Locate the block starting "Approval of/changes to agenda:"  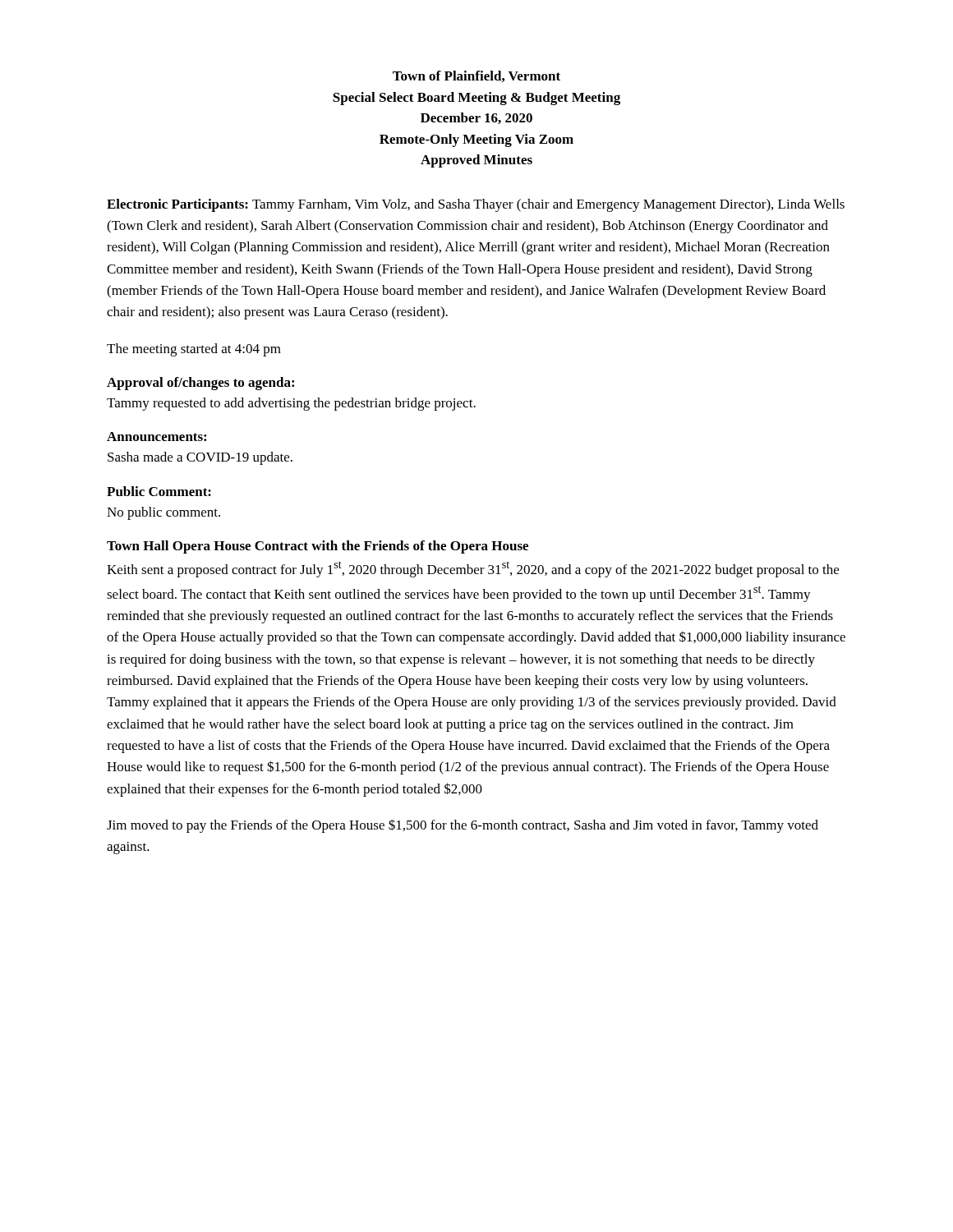[x=201, y=382]
